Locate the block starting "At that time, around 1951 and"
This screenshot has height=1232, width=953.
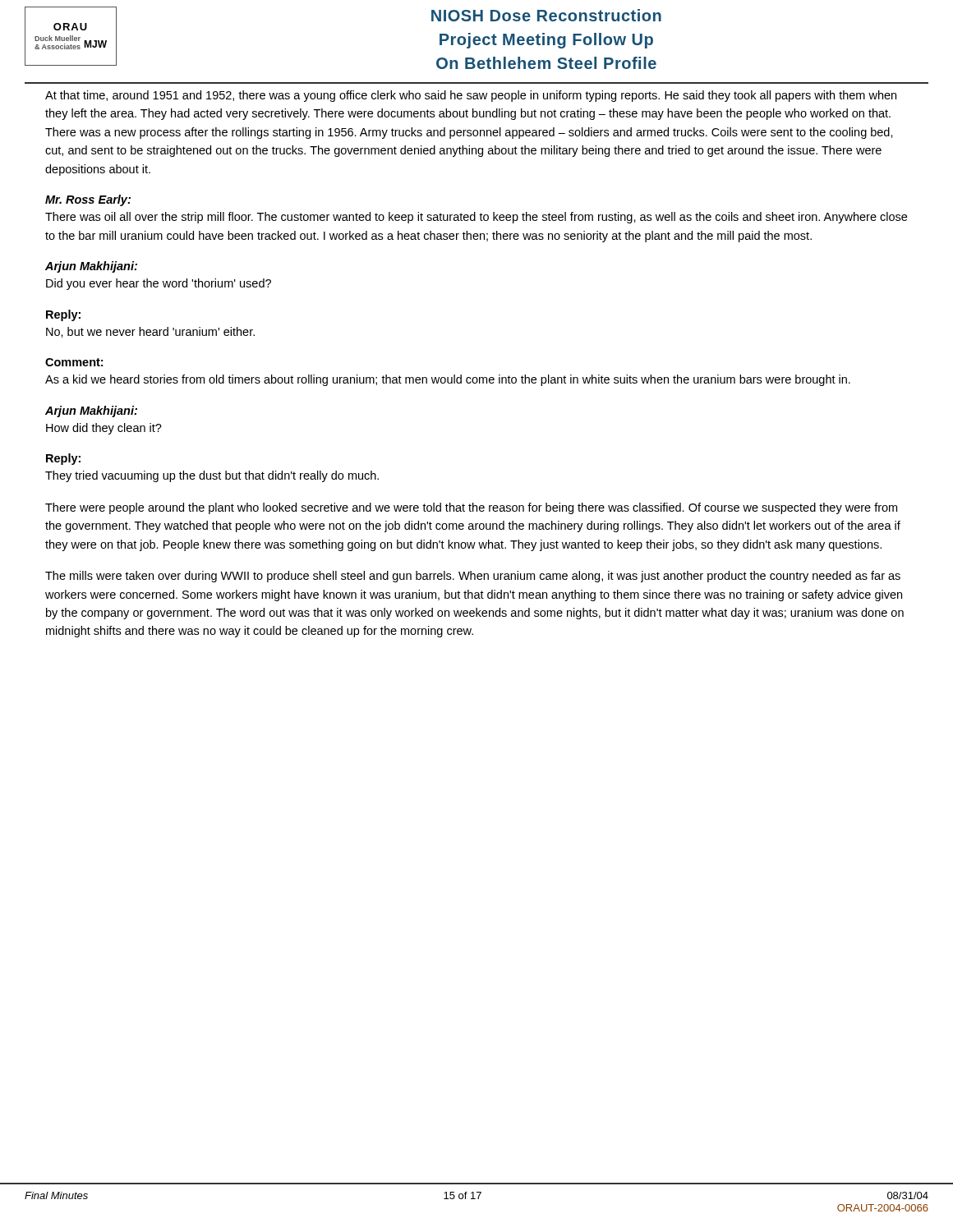tap(471, 132)
